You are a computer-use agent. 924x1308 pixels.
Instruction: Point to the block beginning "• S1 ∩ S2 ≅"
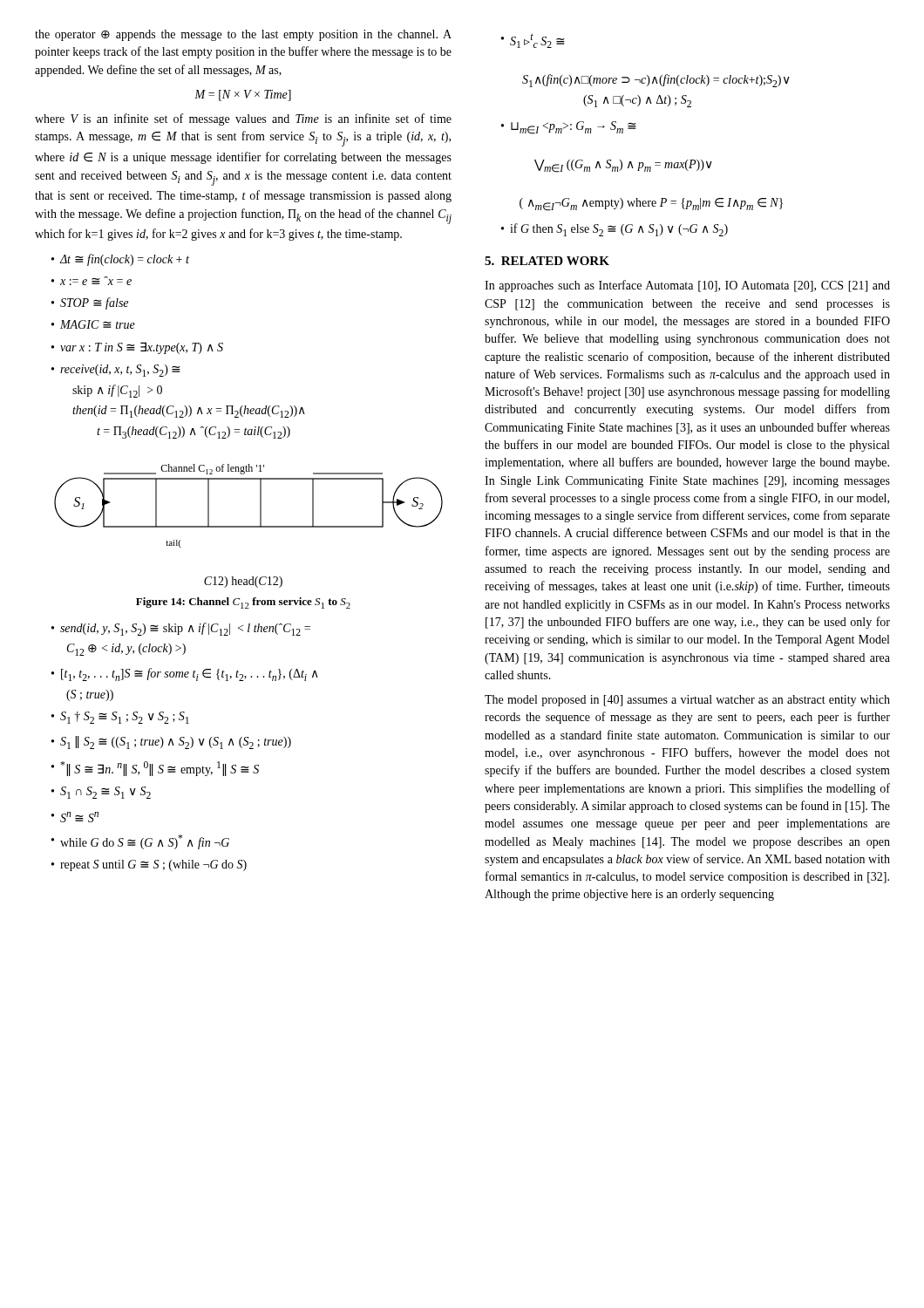[x=101, y=793]
